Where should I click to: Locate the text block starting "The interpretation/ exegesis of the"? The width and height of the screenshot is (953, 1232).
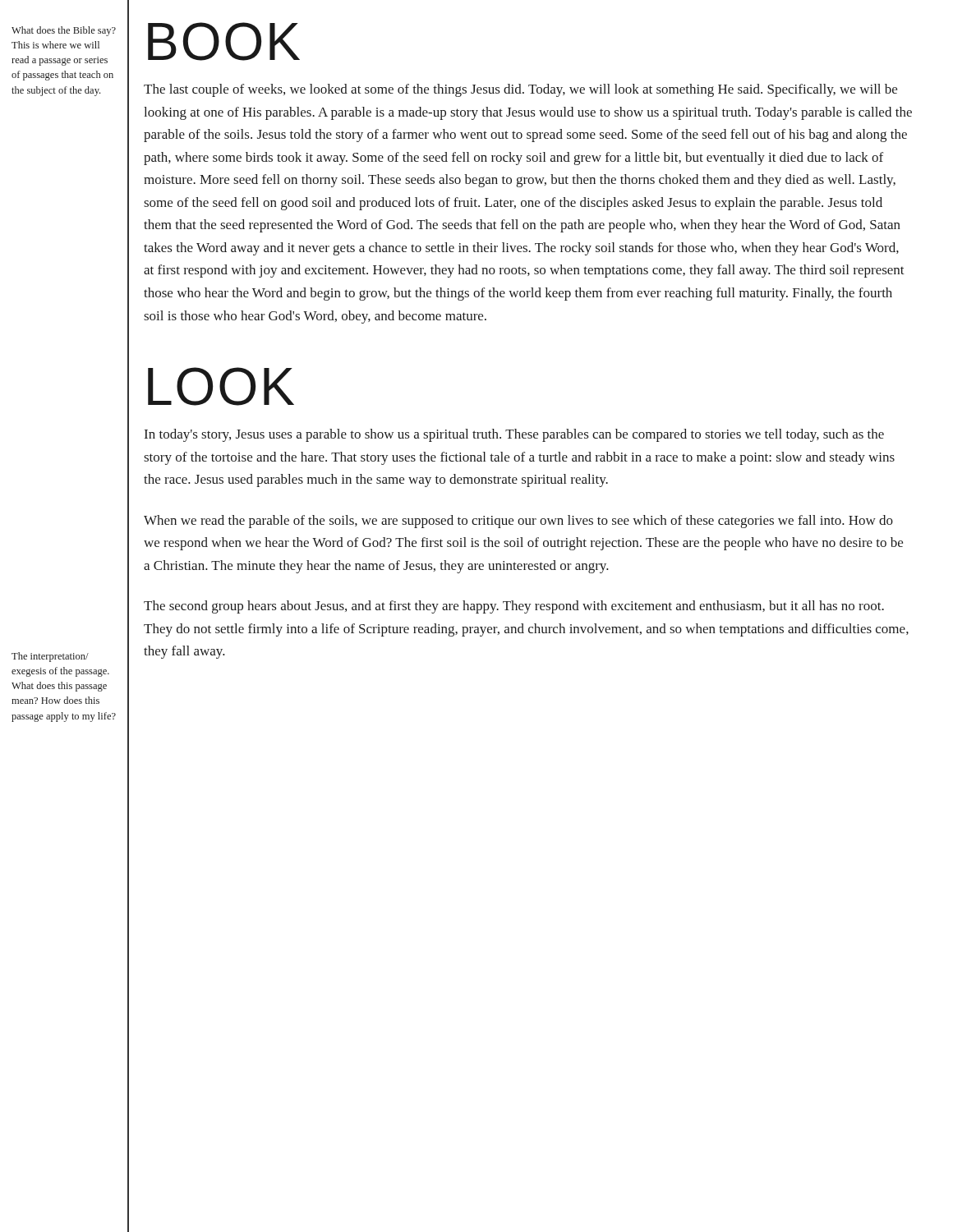pos(64,686)
